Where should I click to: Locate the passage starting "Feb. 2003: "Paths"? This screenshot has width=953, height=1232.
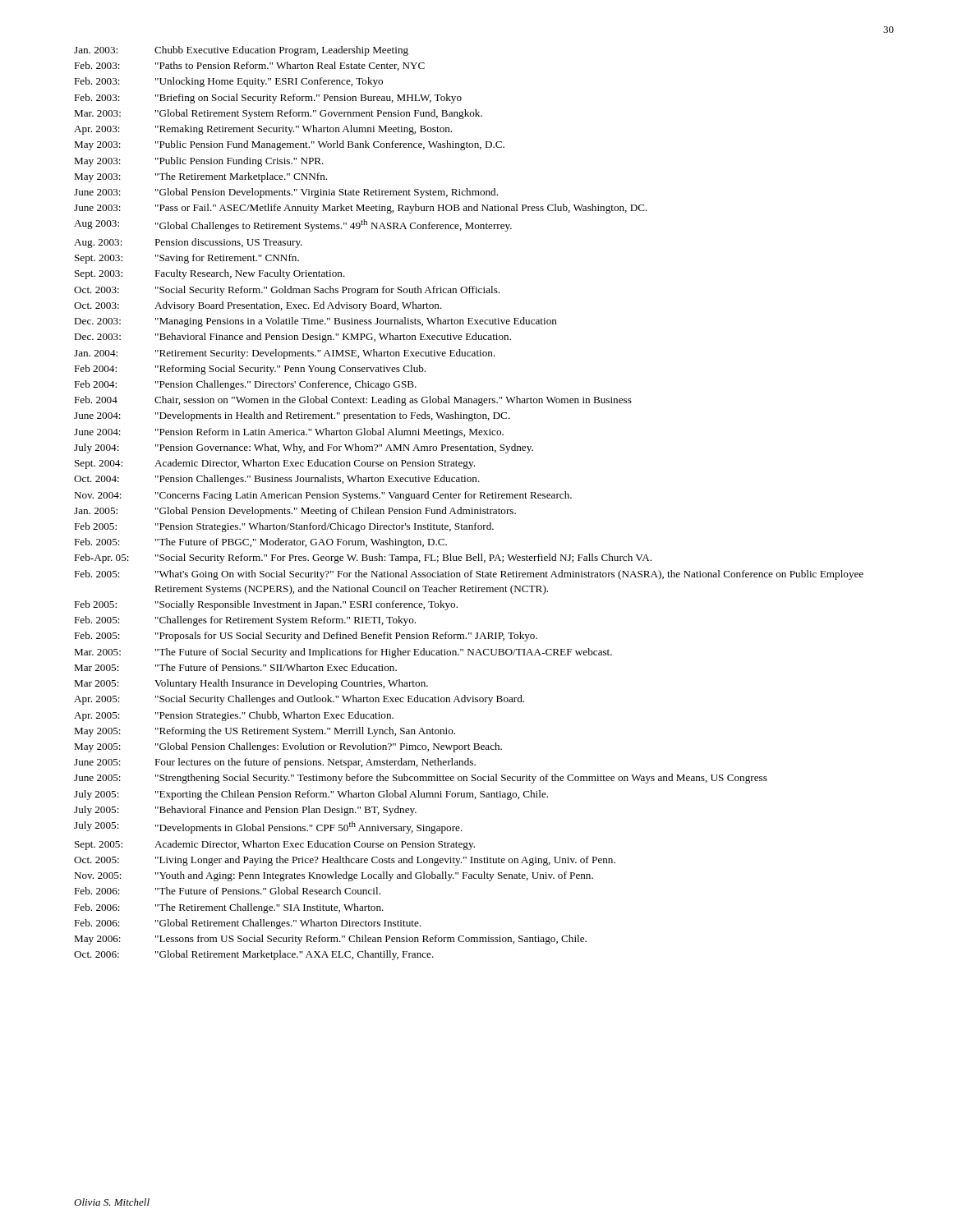click(249, 66)
